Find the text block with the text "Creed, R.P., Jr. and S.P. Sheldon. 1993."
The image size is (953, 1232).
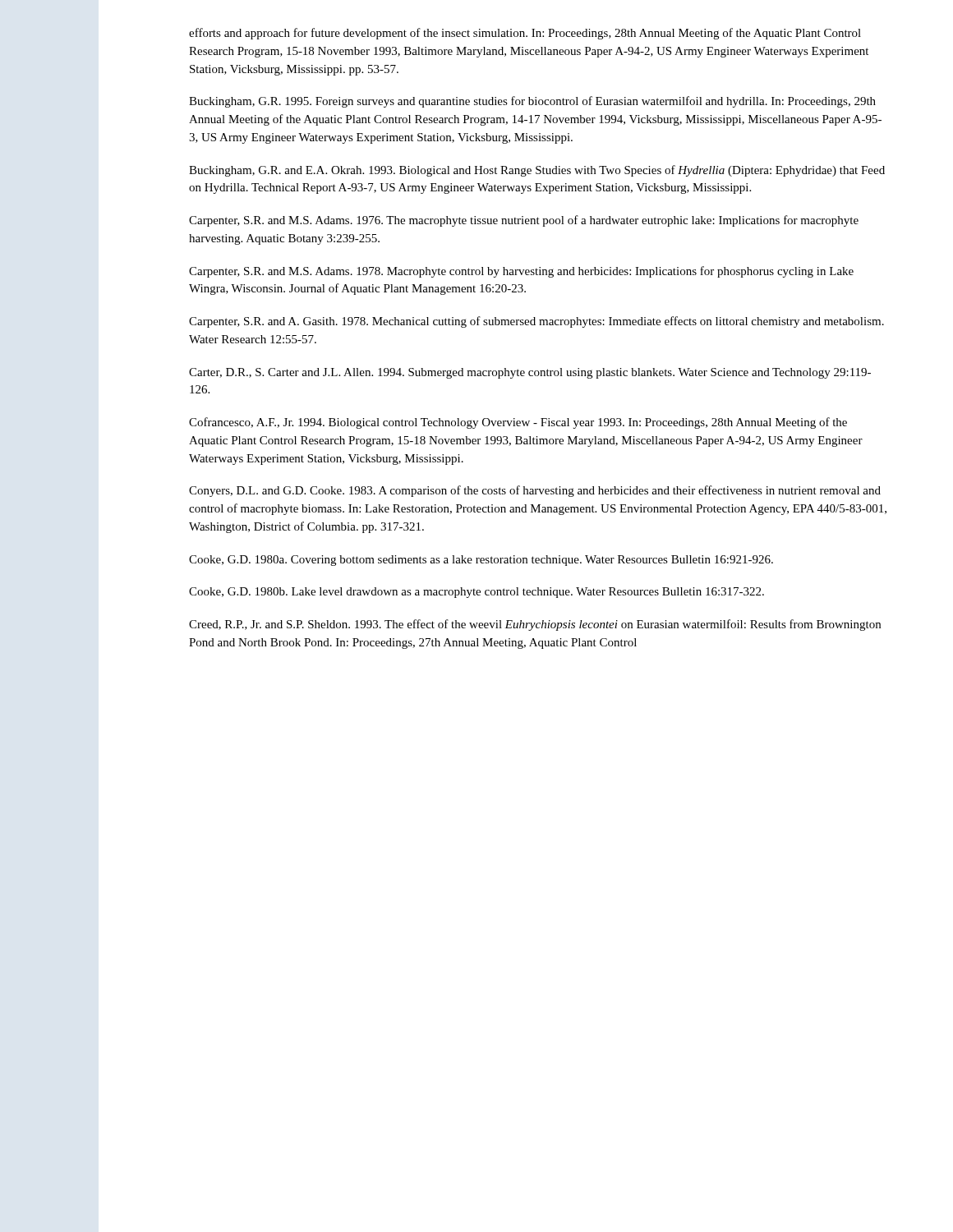pyautogui.click(x=535, y=633)
